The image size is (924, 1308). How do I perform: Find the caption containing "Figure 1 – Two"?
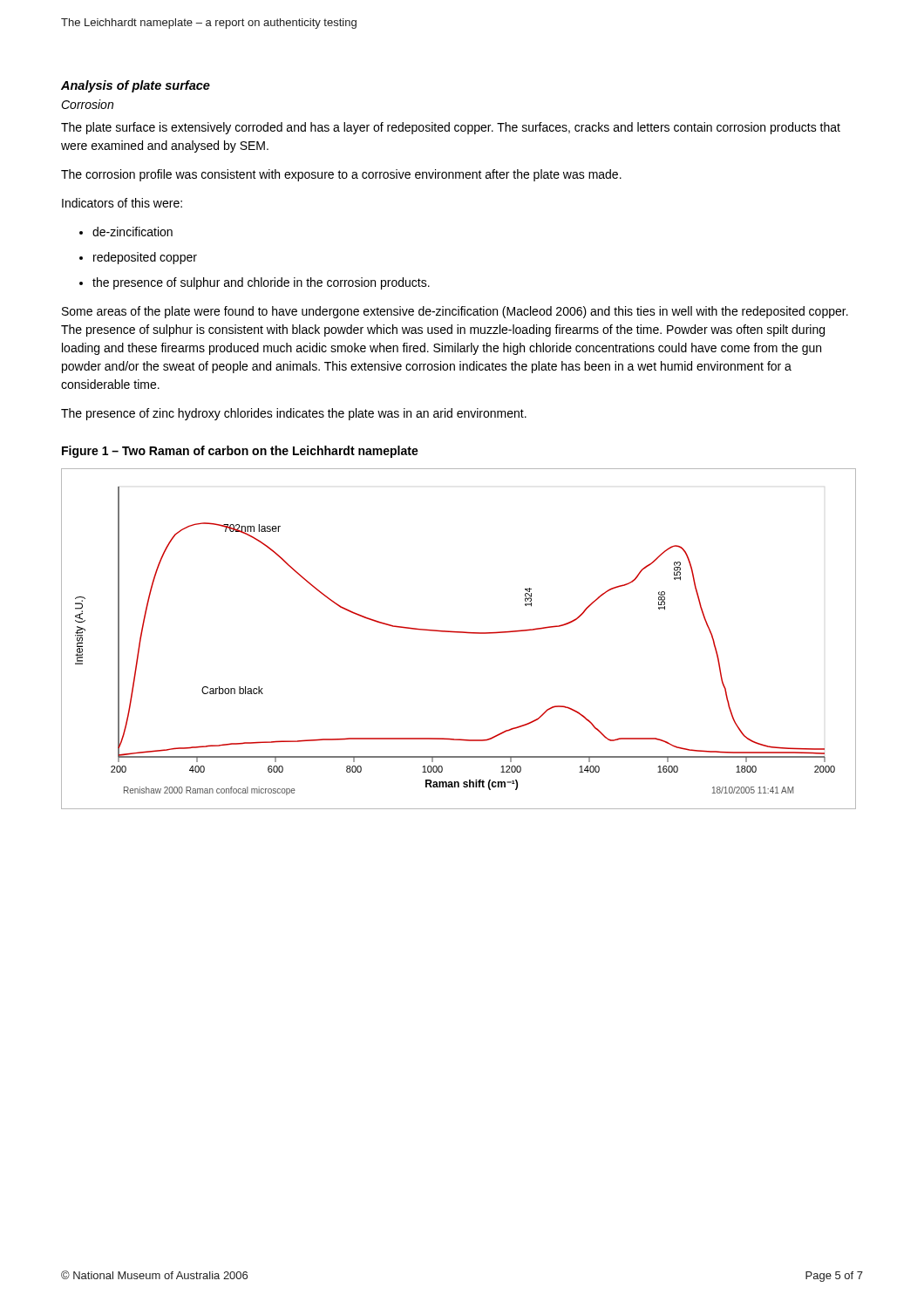click(240, 451)
